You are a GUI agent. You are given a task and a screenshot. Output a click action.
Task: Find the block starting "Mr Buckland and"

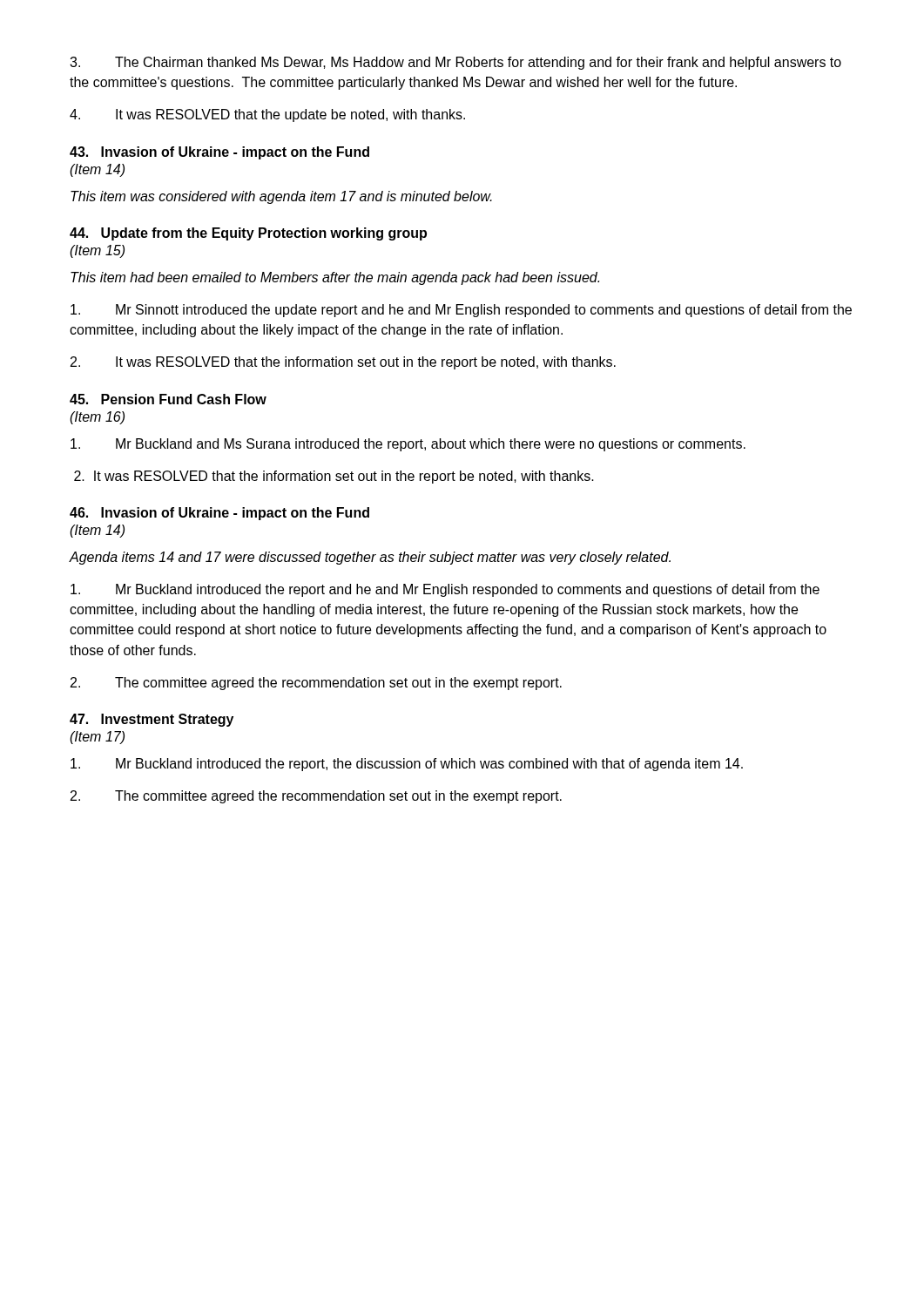point(408,444)
